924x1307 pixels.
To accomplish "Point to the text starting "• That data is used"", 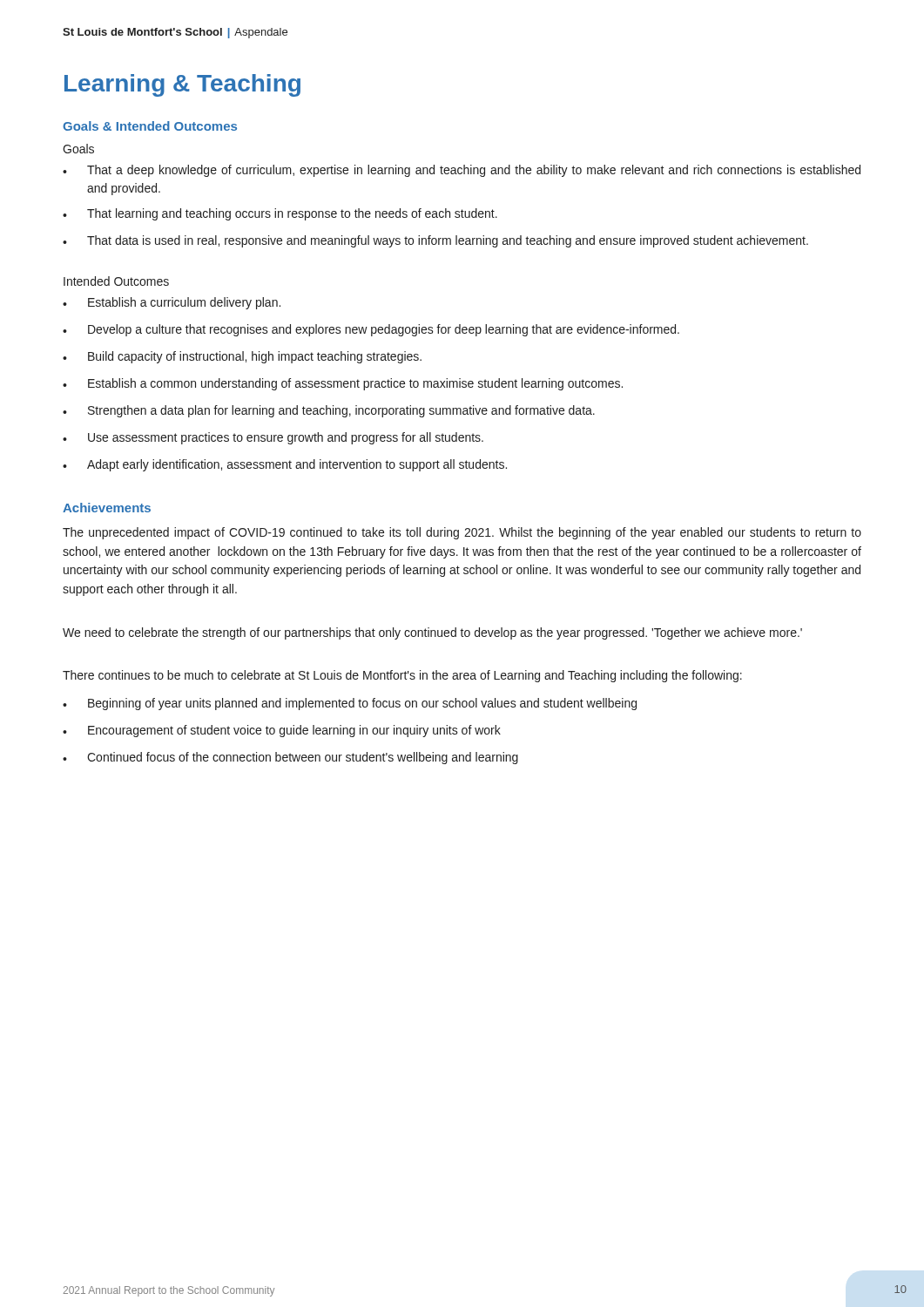I will 436,242.
